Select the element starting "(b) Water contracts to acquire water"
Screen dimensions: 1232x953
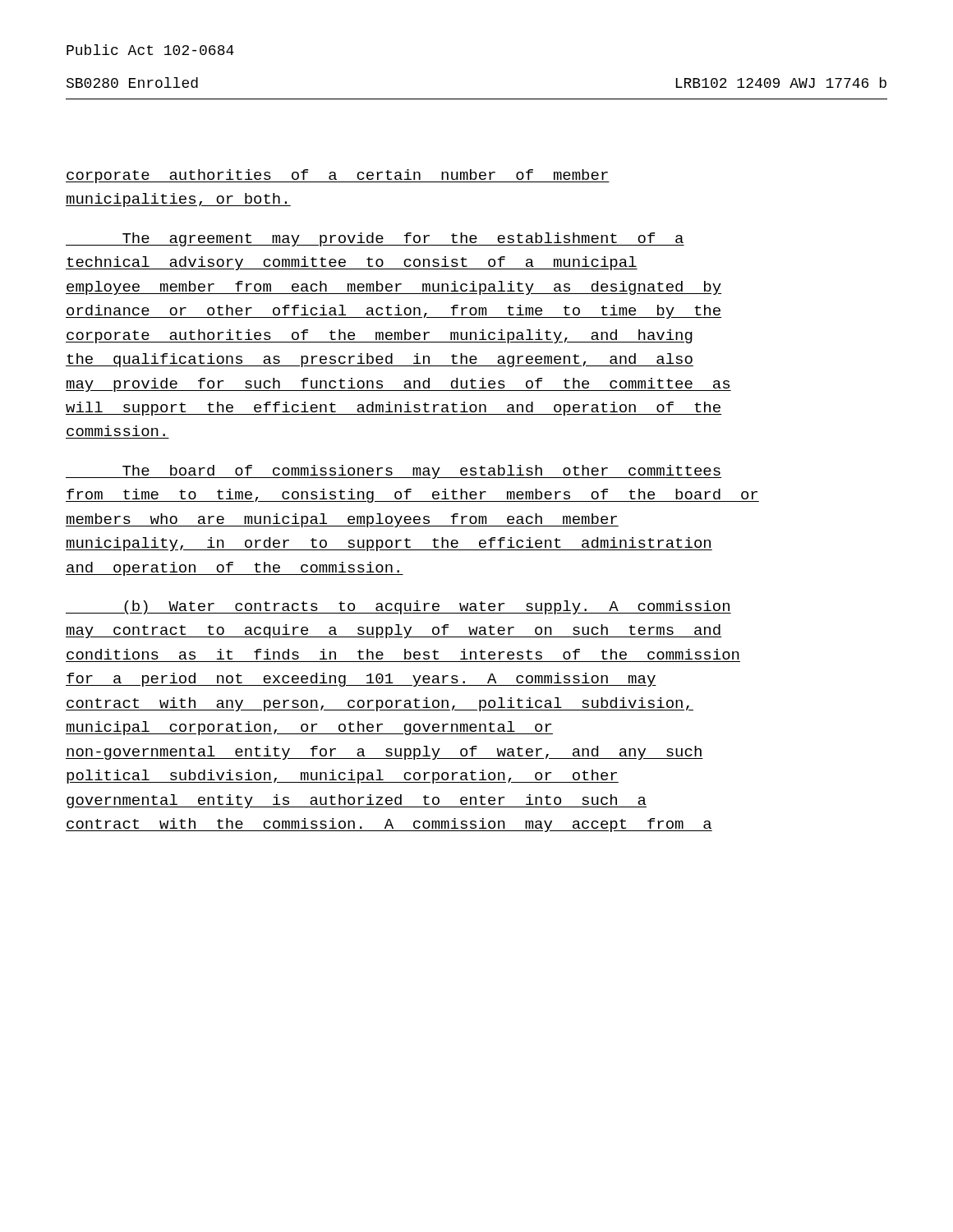point(403,716)
